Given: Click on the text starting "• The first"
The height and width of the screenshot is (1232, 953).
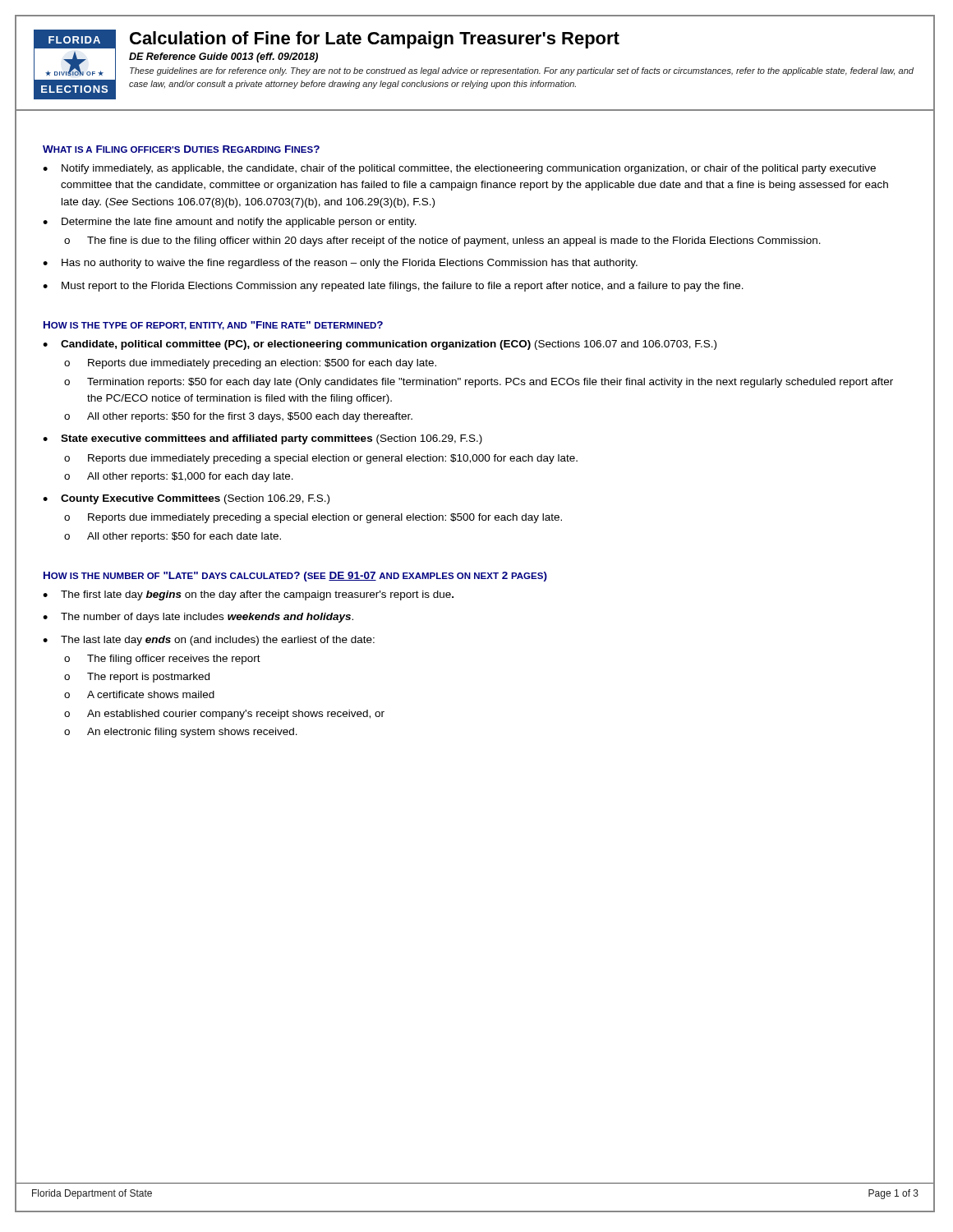Looking at the screenshot, I should [248, 595].
